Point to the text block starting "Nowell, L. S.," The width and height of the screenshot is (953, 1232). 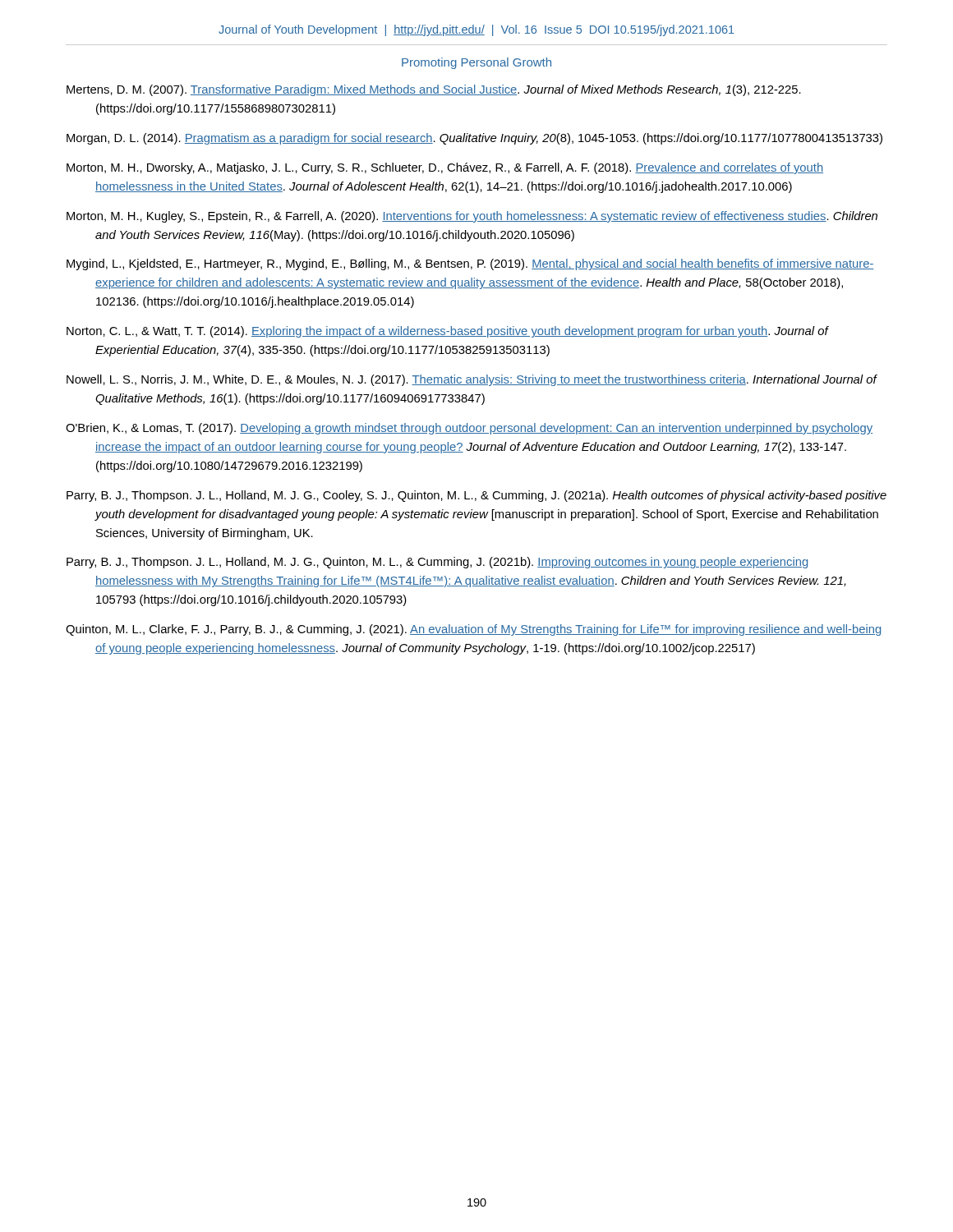[471, 389]
